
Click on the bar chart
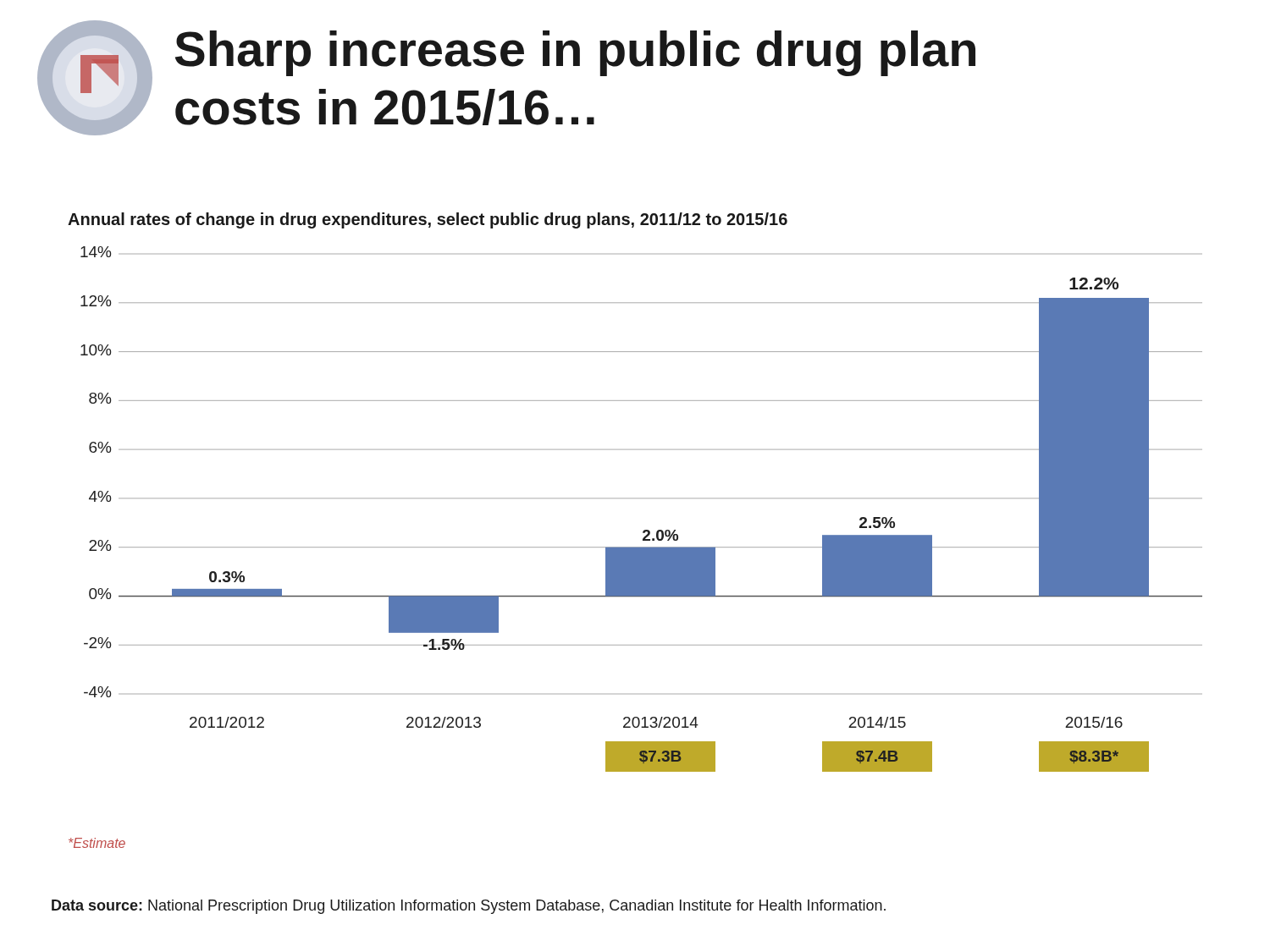(x=635, y=525)
